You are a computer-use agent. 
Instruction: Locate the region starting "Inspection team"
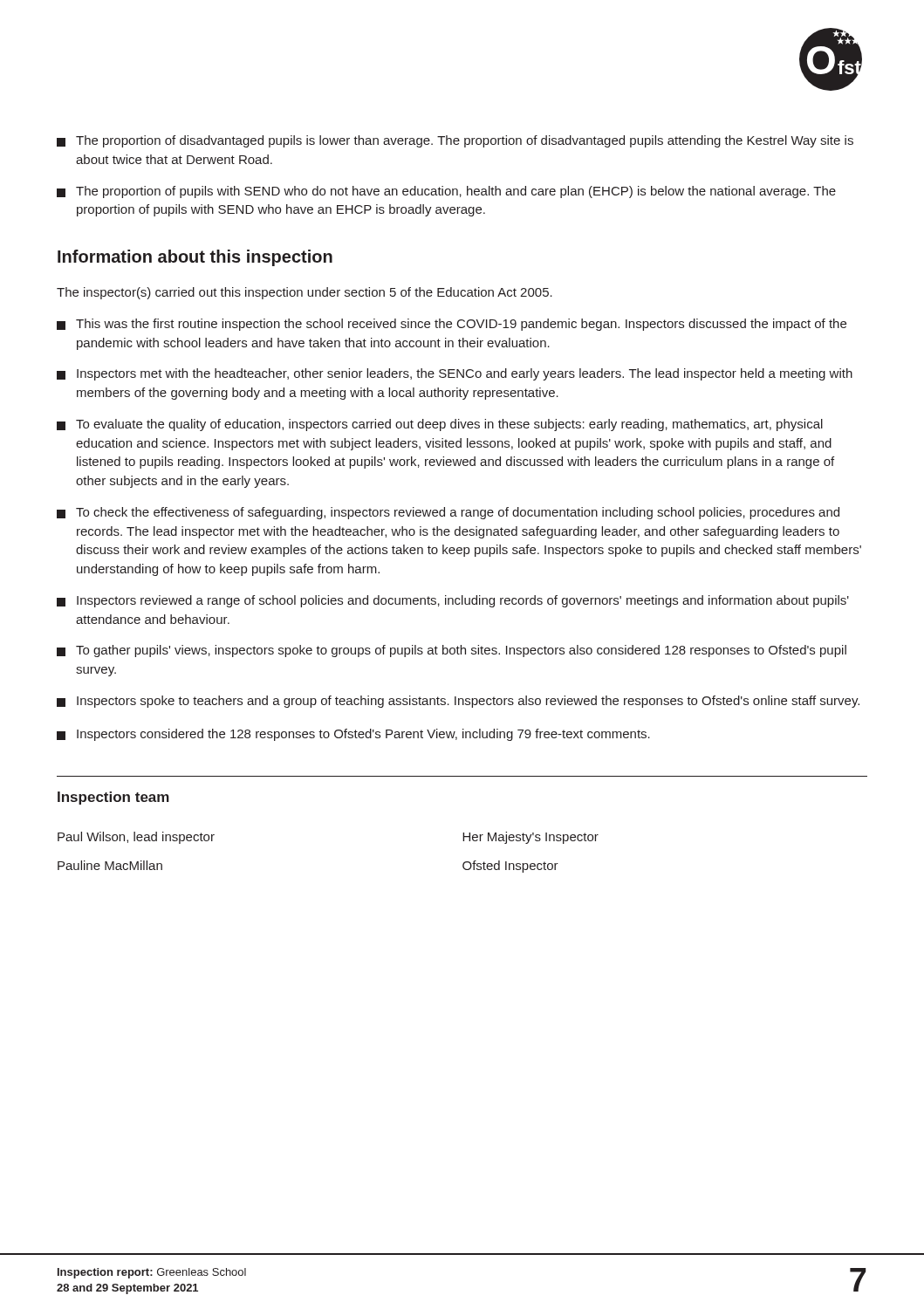pos(113,797)
